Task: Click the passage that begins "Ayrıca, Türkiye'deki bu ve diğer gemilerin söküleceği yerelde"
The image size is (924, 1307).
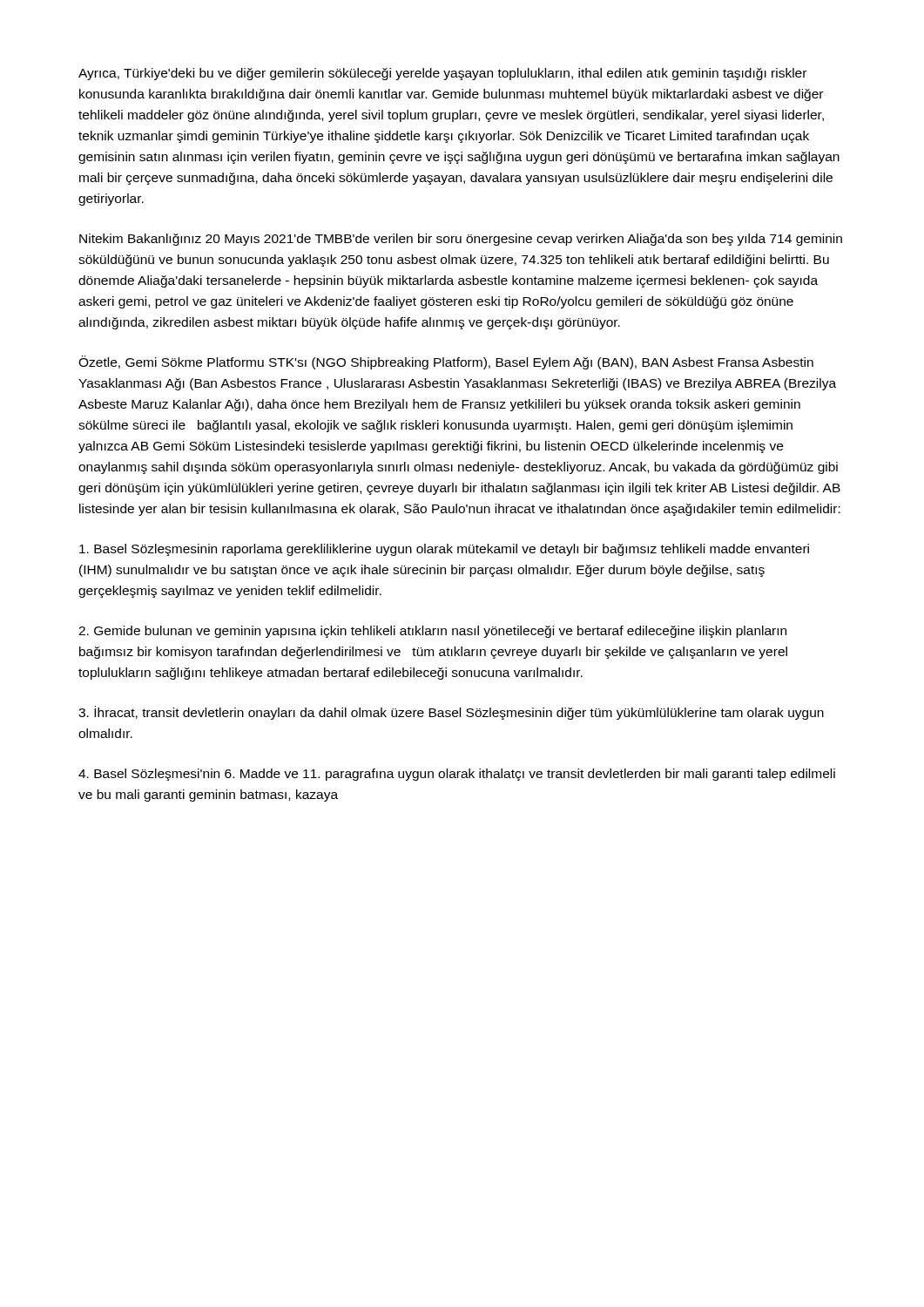Action: 459,136
